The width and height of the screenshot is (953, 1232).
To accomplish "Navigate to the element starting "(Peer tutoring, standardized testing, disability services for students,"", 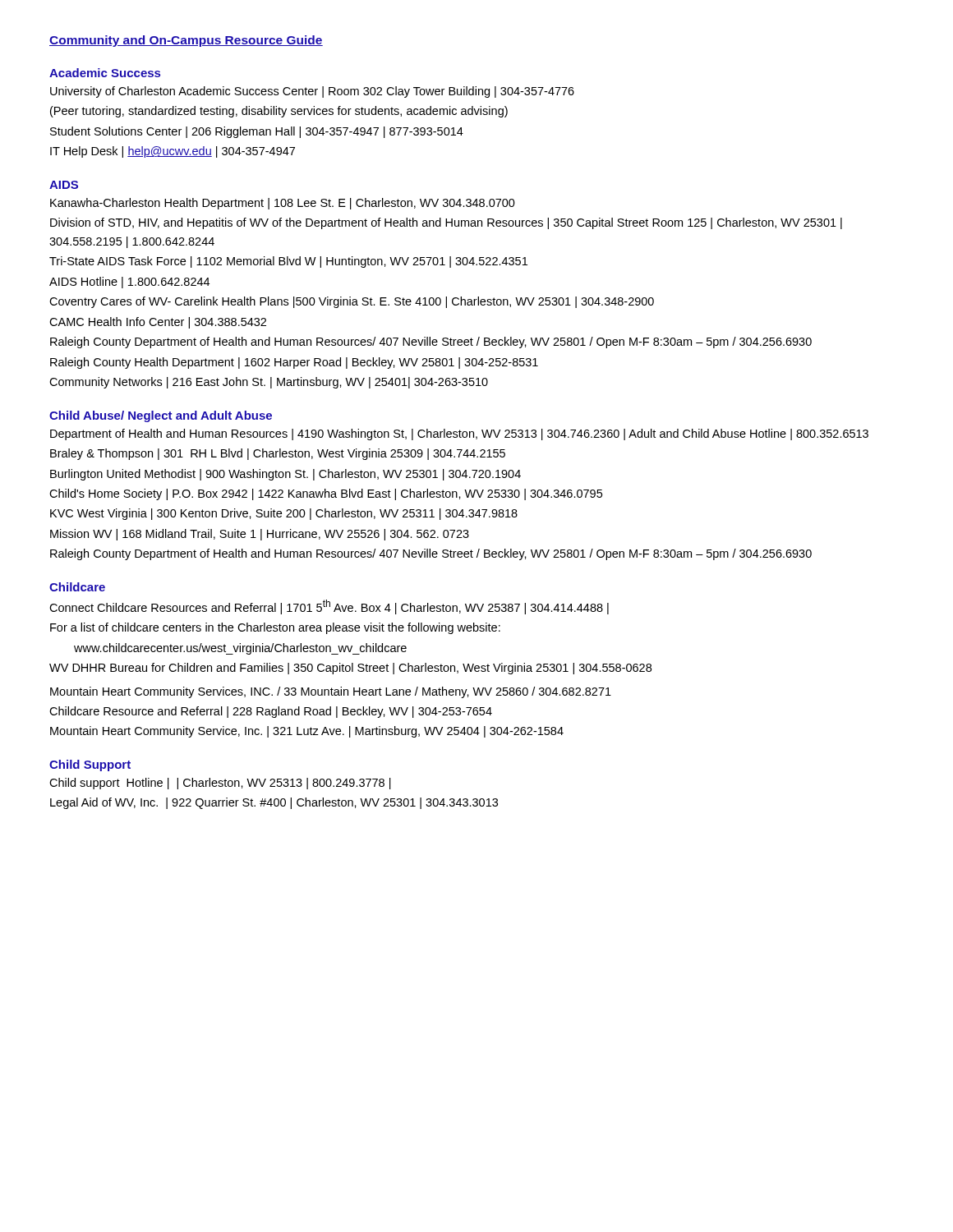I will (279, 111).
